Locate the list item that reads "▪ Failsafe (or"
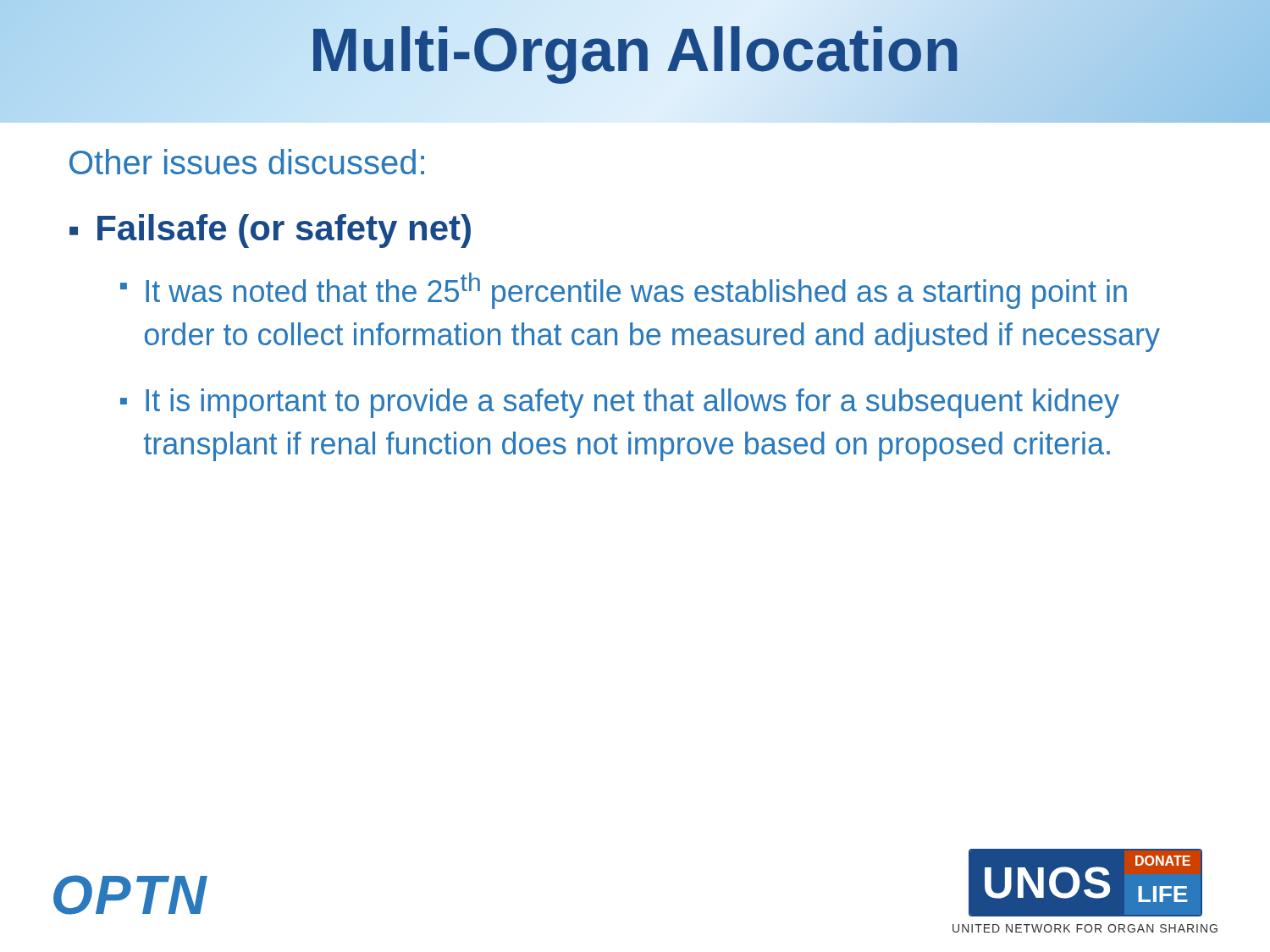The width and height of the screenshot is (1270, 952). (270, 229)
